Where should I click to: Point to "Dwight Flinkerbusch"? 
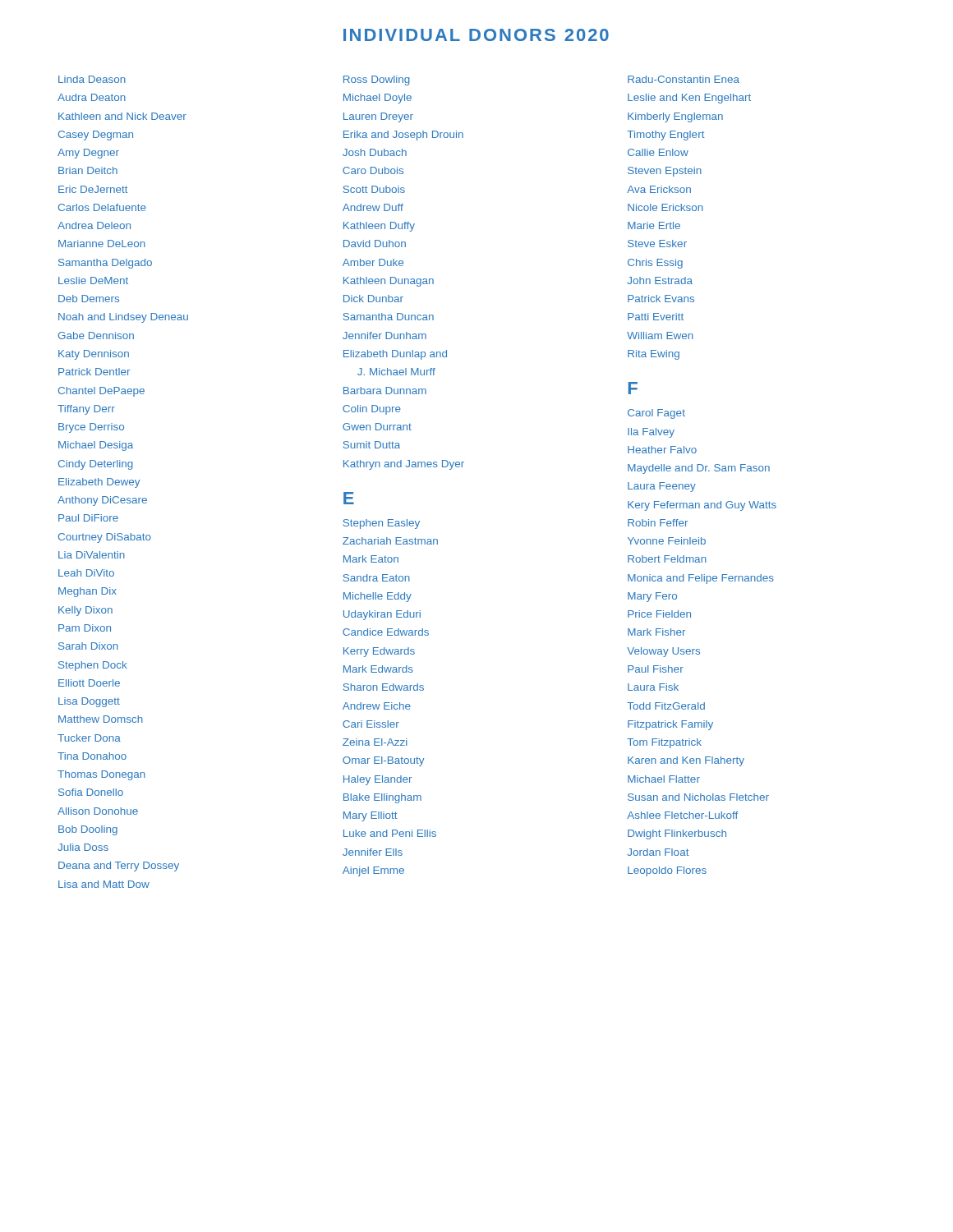click(x=677, y=834)
